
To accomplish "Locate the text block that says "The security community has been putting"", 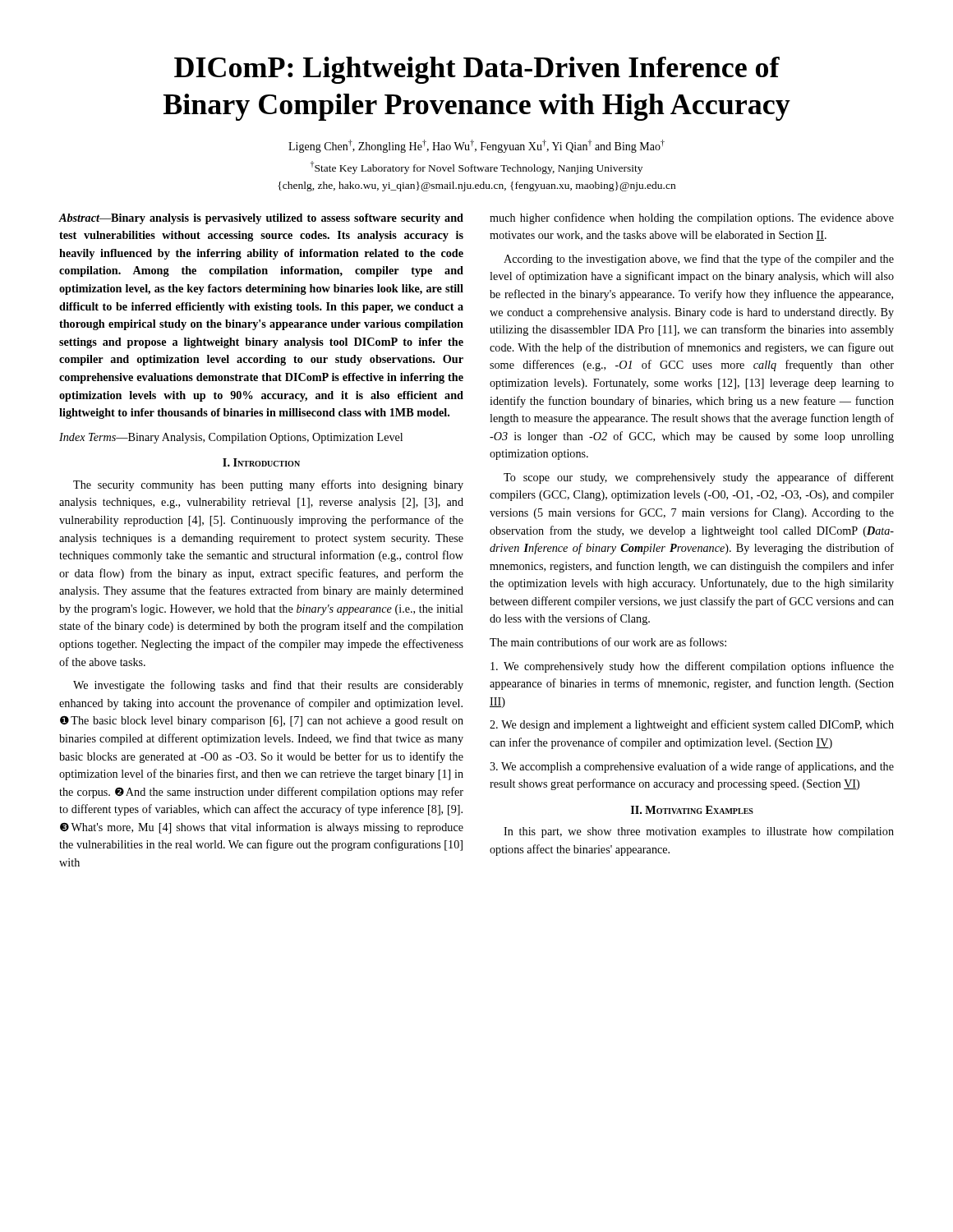I will click(x=261, y=674).
